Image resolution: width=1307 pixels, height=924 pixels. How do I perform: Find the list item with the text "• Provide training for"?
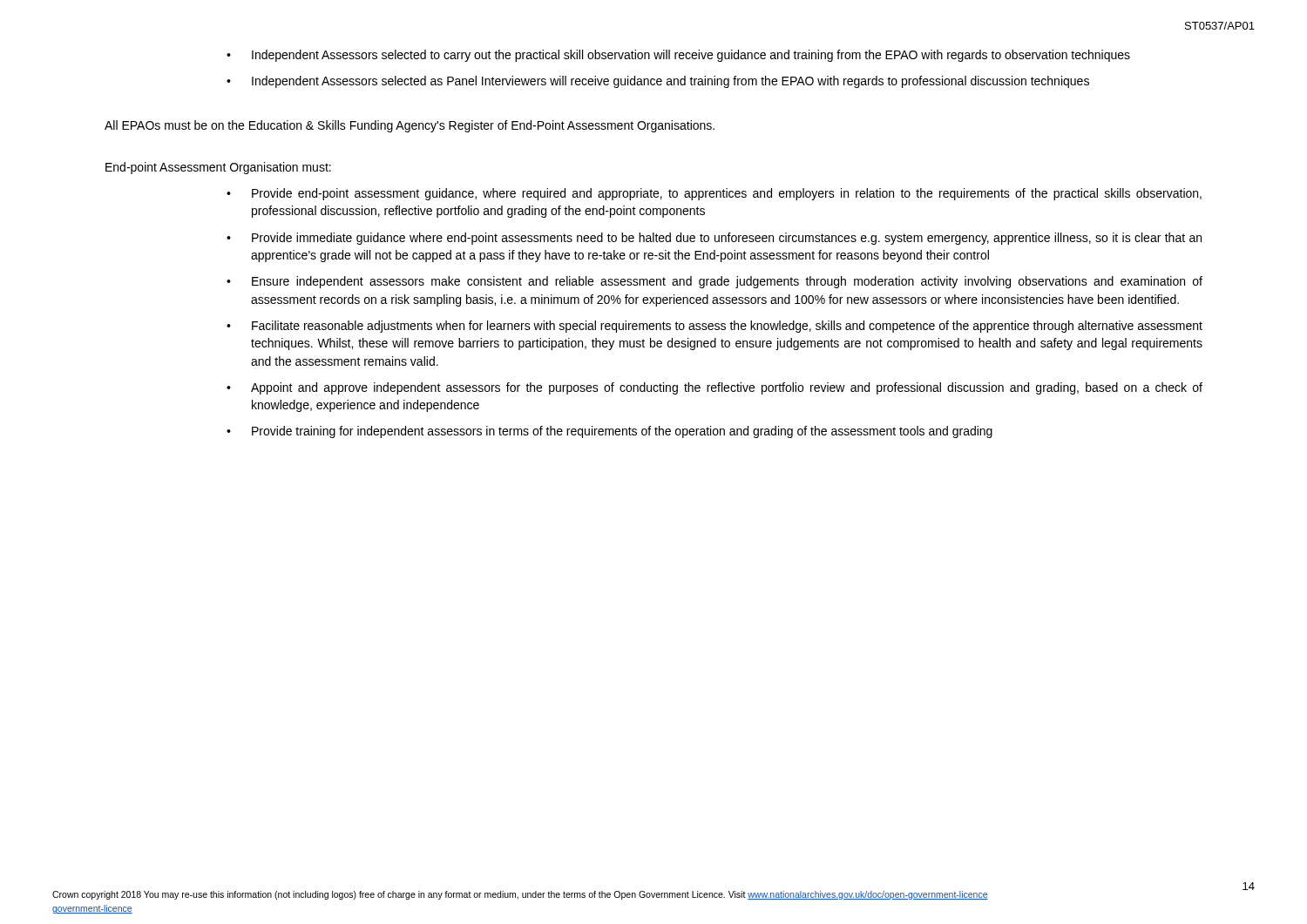[714, 432]
